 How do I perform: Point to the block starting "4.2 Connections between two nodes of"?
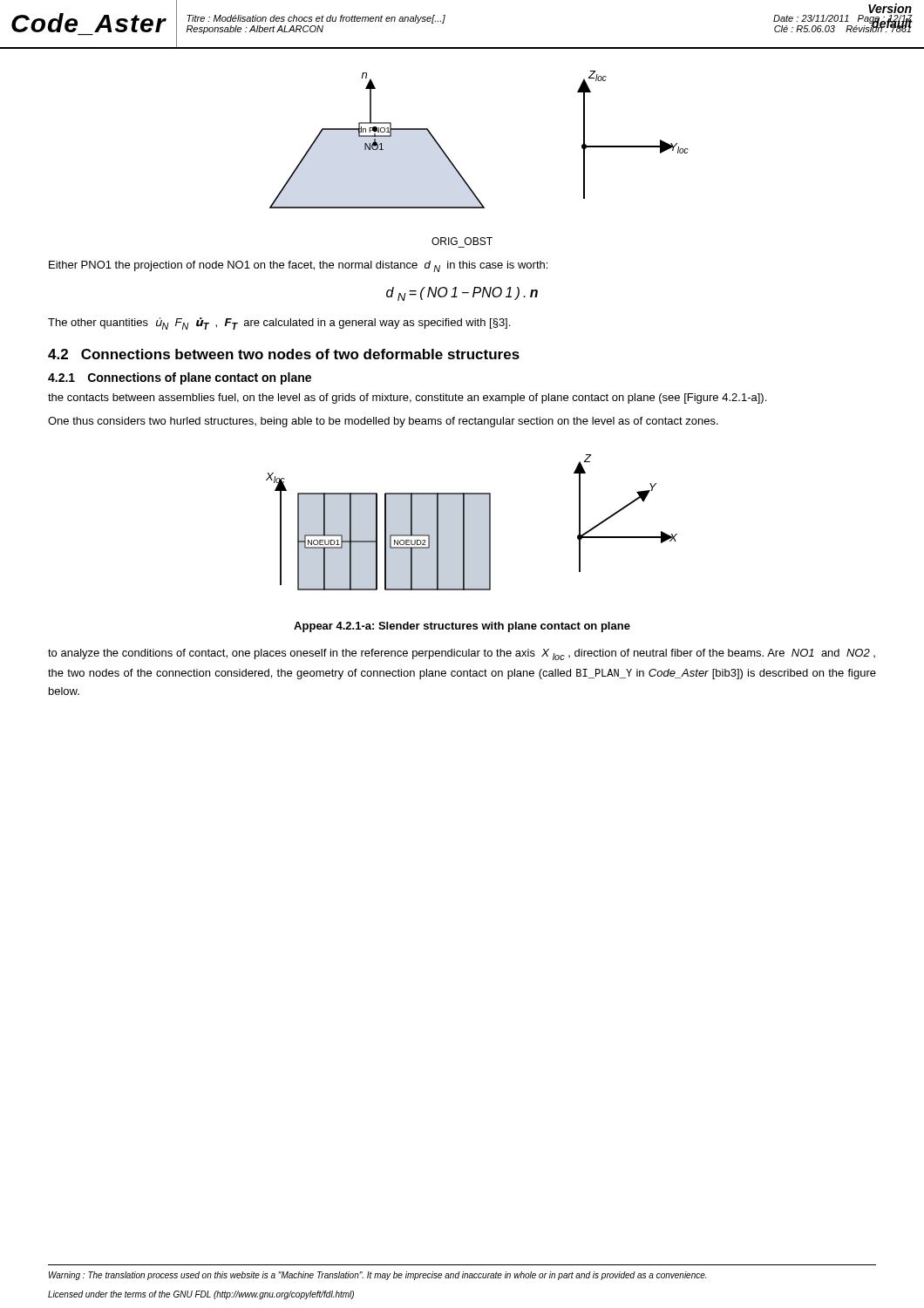coord(284,355)
